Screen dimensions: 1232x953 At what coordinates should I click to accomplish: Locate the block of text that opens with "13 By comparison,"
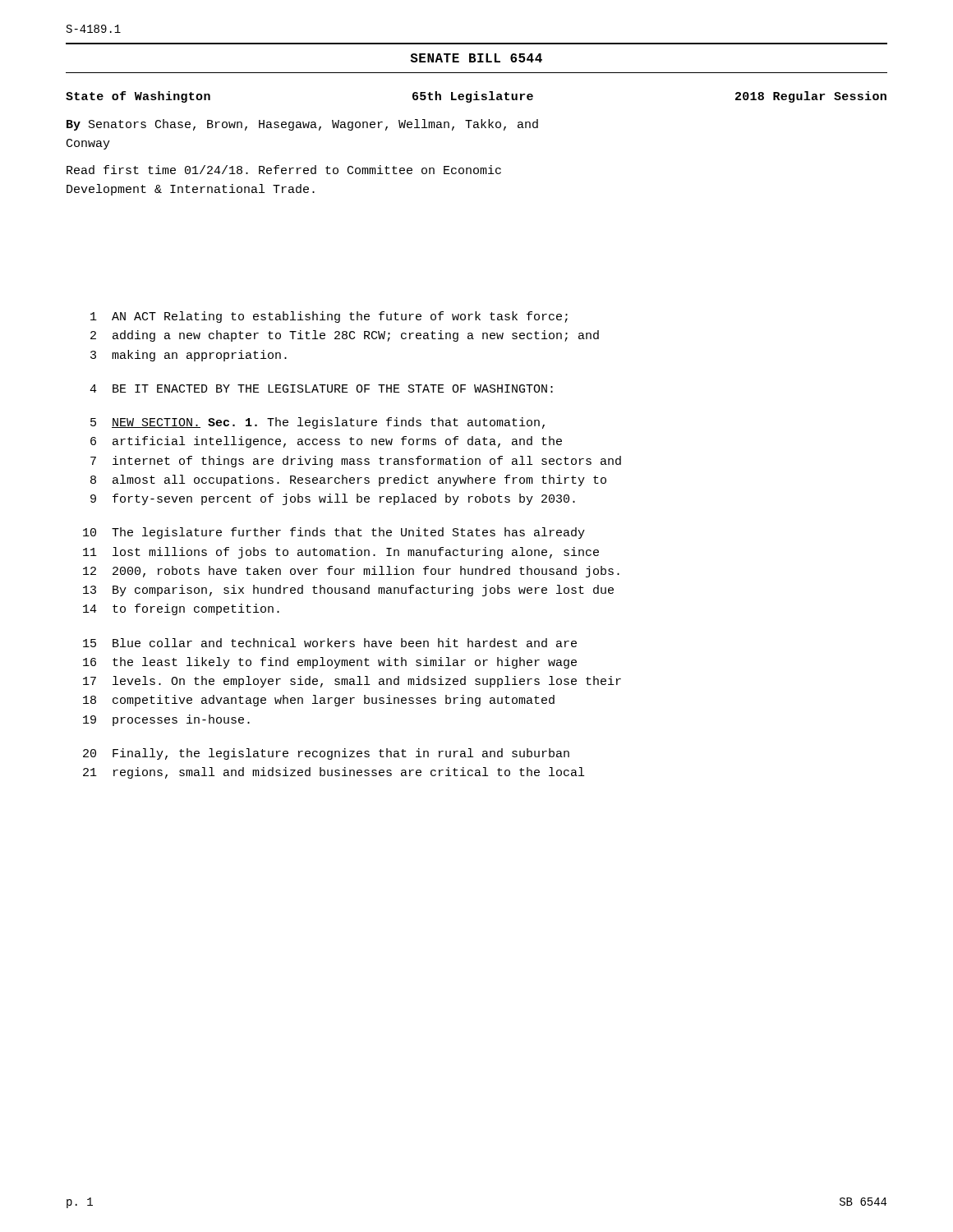(x=476, y=591)
